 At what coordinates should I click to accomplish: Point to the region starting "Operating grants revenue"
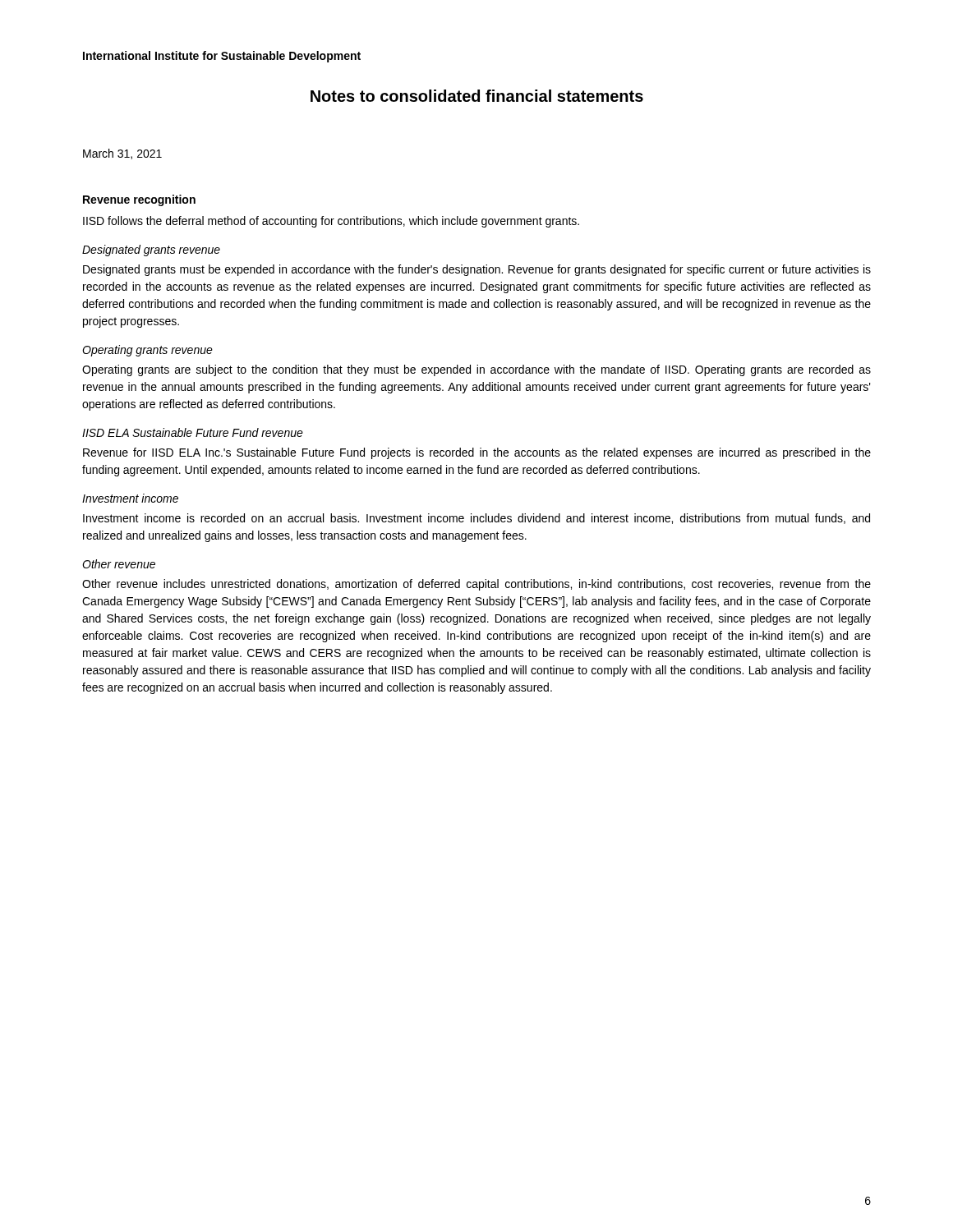pos(147,350)
